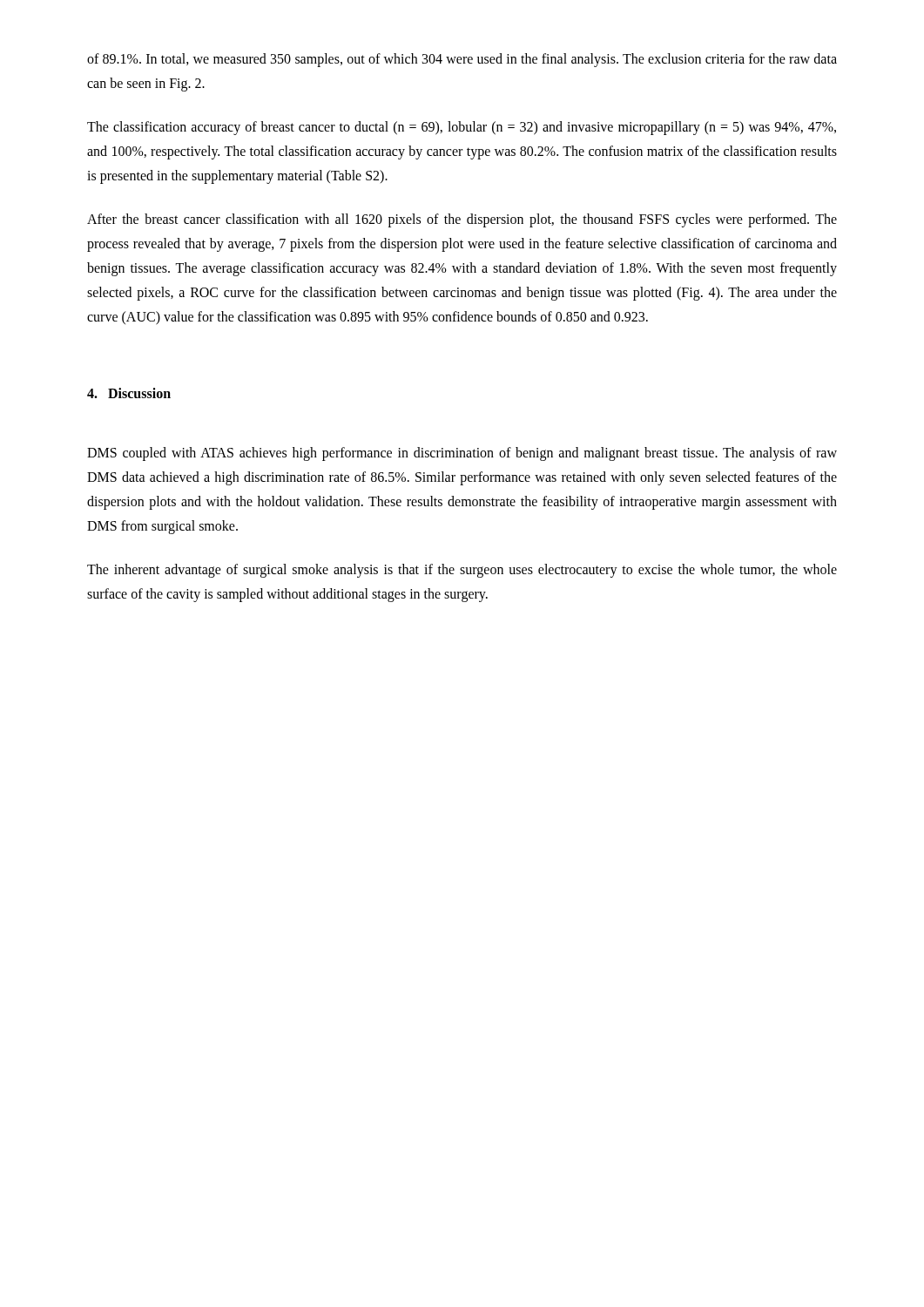Locate the text block that says "of 89.1%. In total, we"
This screenshot has height=1307, width=924.
pyautogui.click(x=462, y=71)
